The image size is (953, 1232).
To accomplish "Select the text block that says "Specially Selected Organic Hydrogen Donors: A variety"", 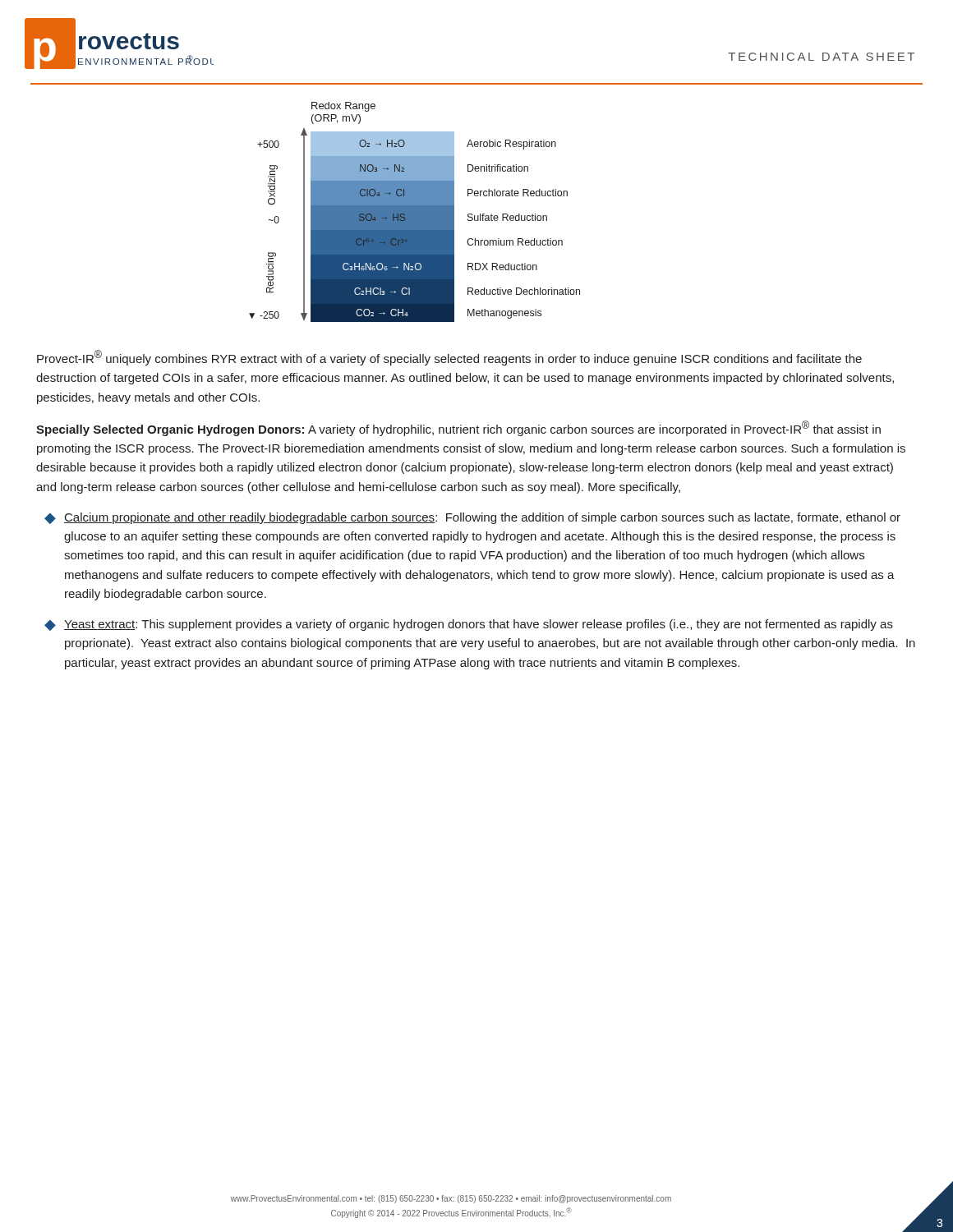I will (x=471, y=456).
